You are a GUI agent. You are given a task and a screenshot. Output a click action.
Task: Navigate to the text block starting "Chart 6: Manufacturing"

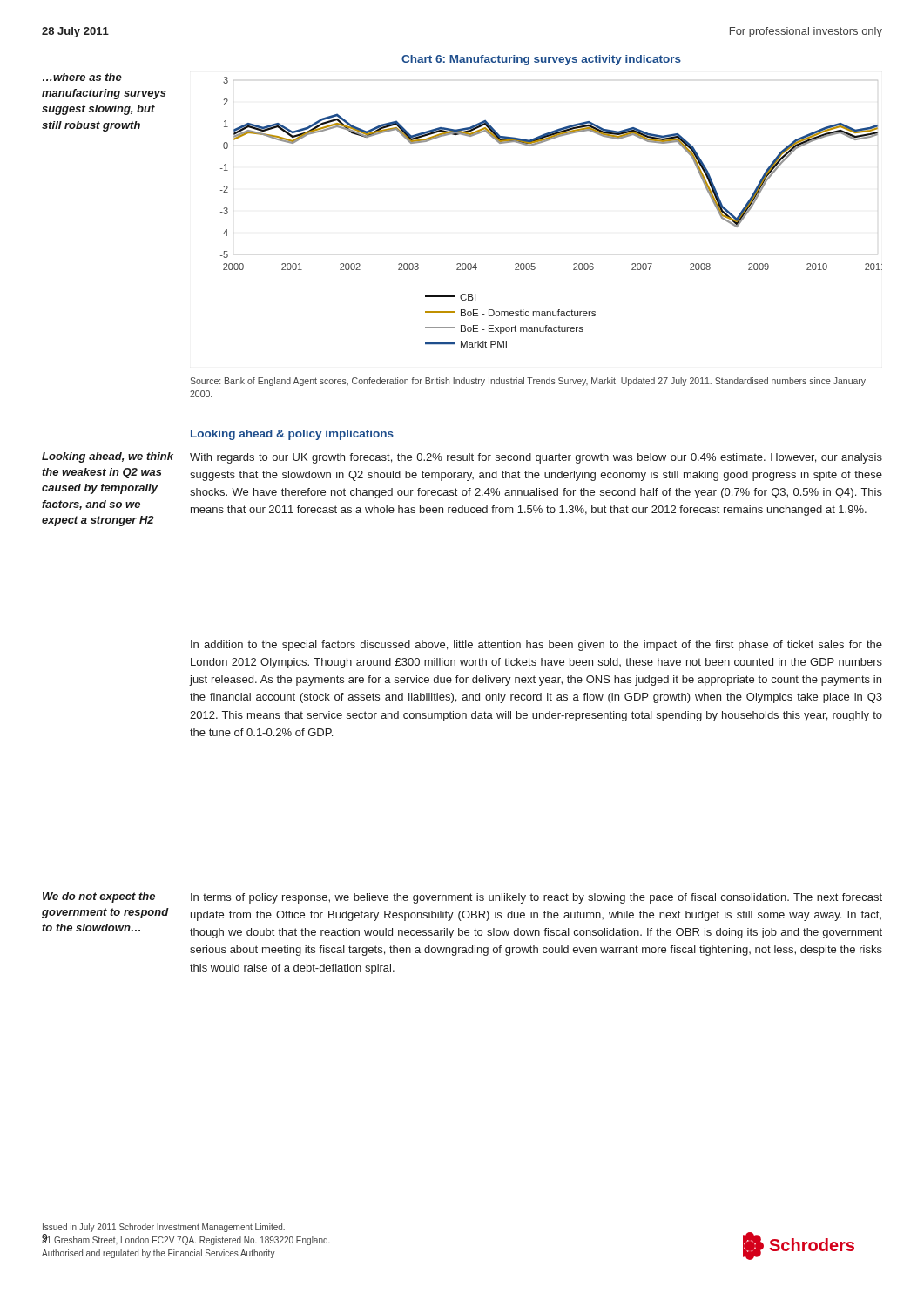tap(541, 59)
